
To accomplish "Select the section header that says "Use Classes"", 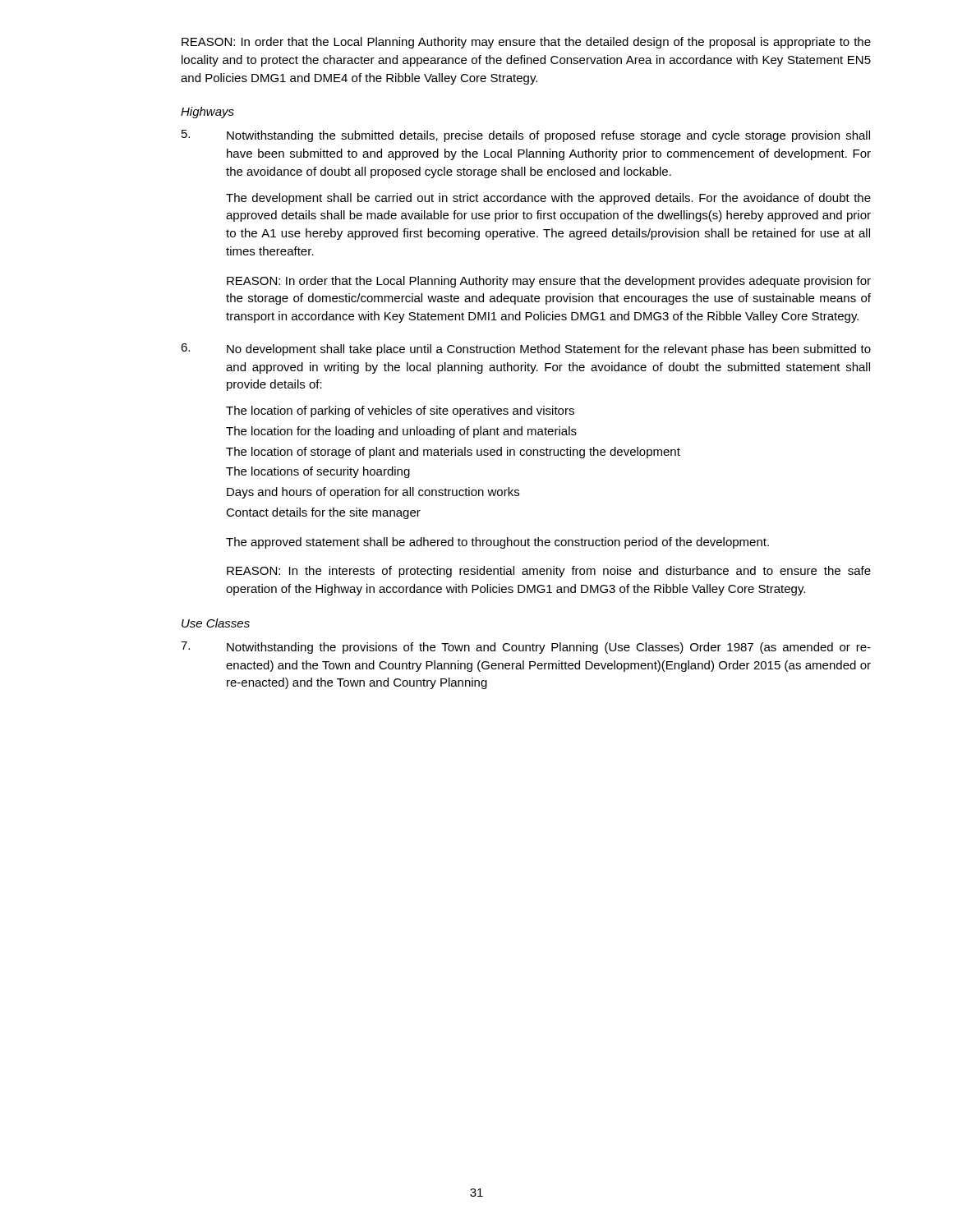I will pos(215,623).
